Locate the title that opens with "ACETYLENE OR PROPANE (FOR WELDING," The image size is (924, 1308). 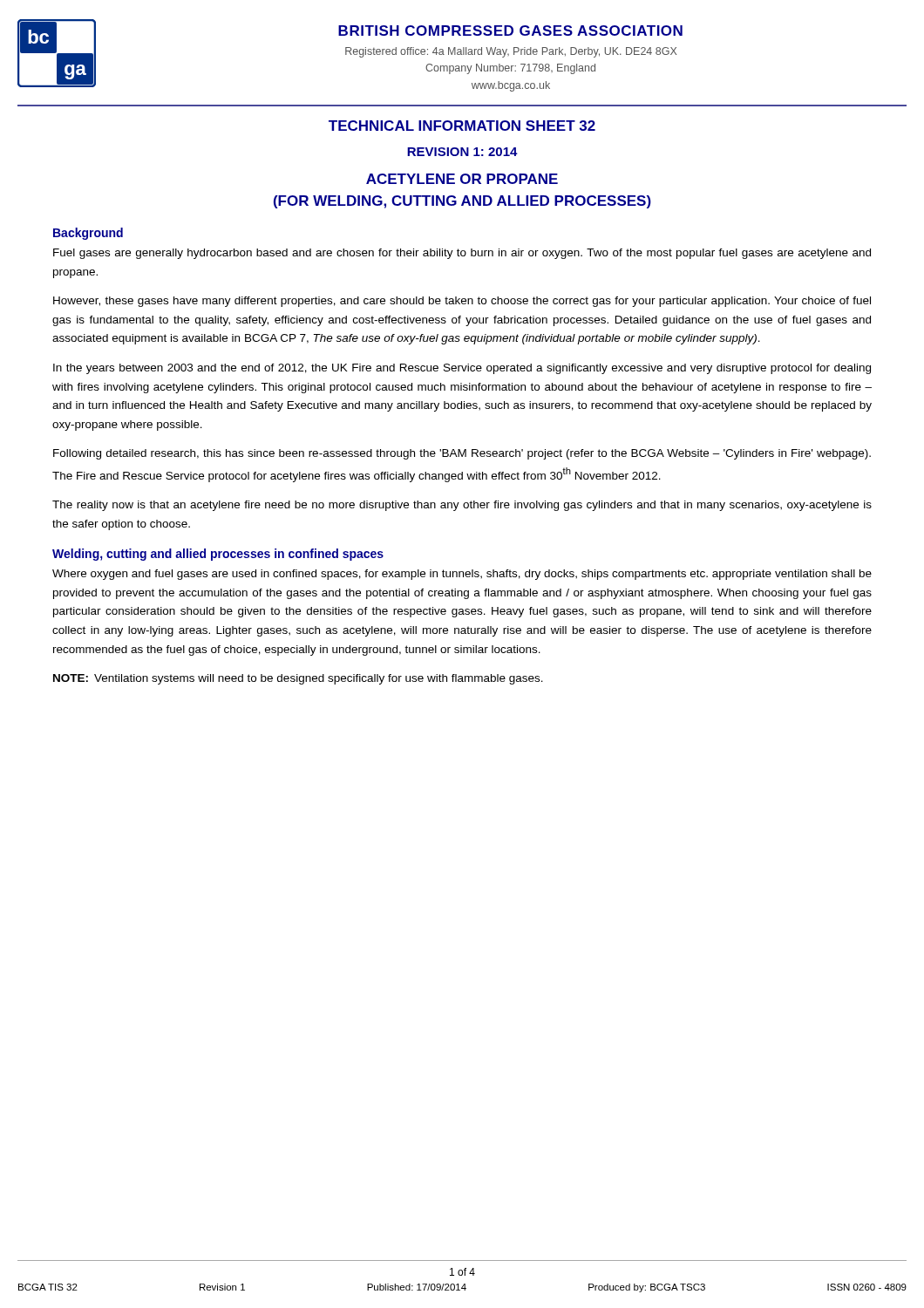[462, 191]
